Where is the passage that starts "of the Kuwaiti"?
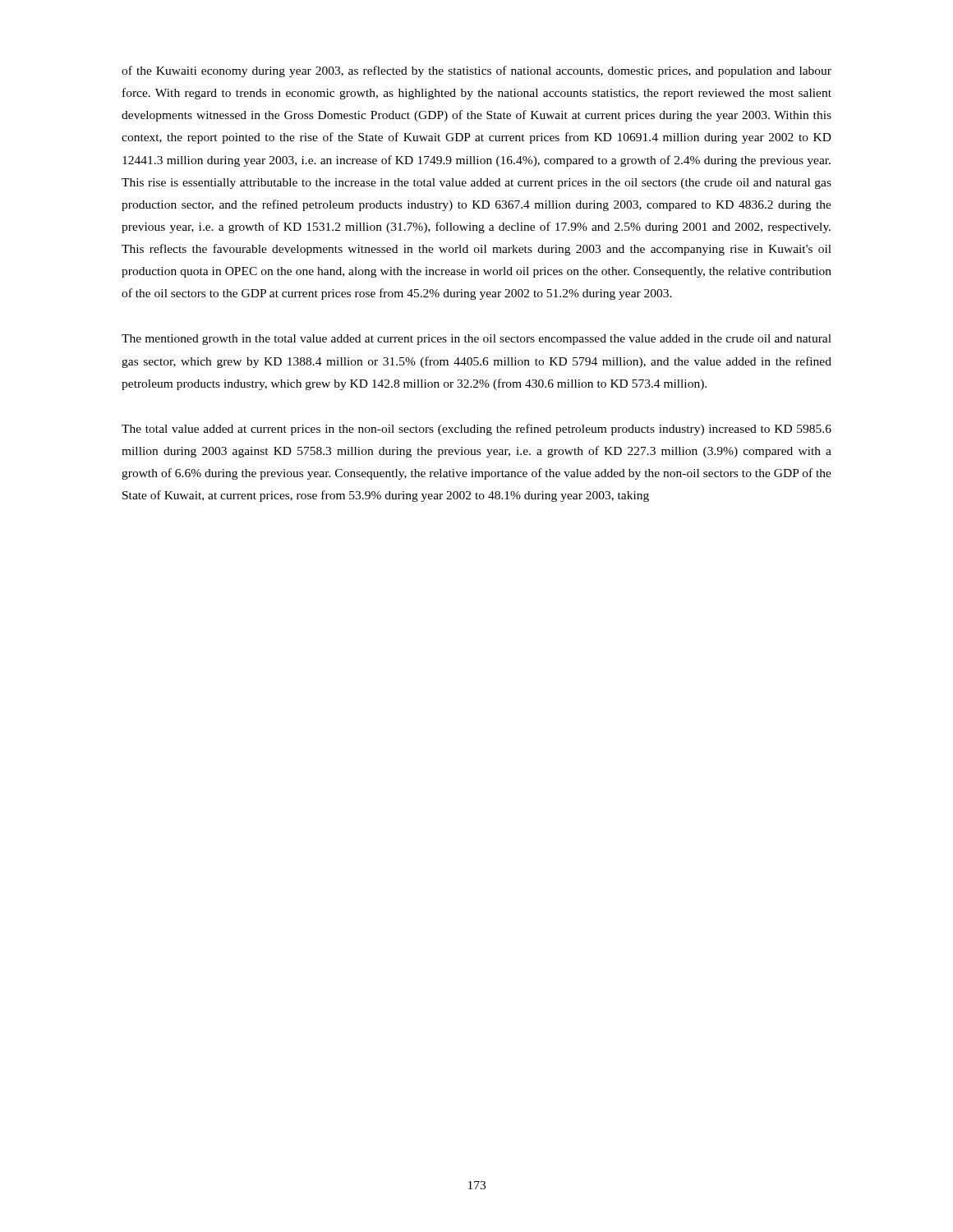 476,182
